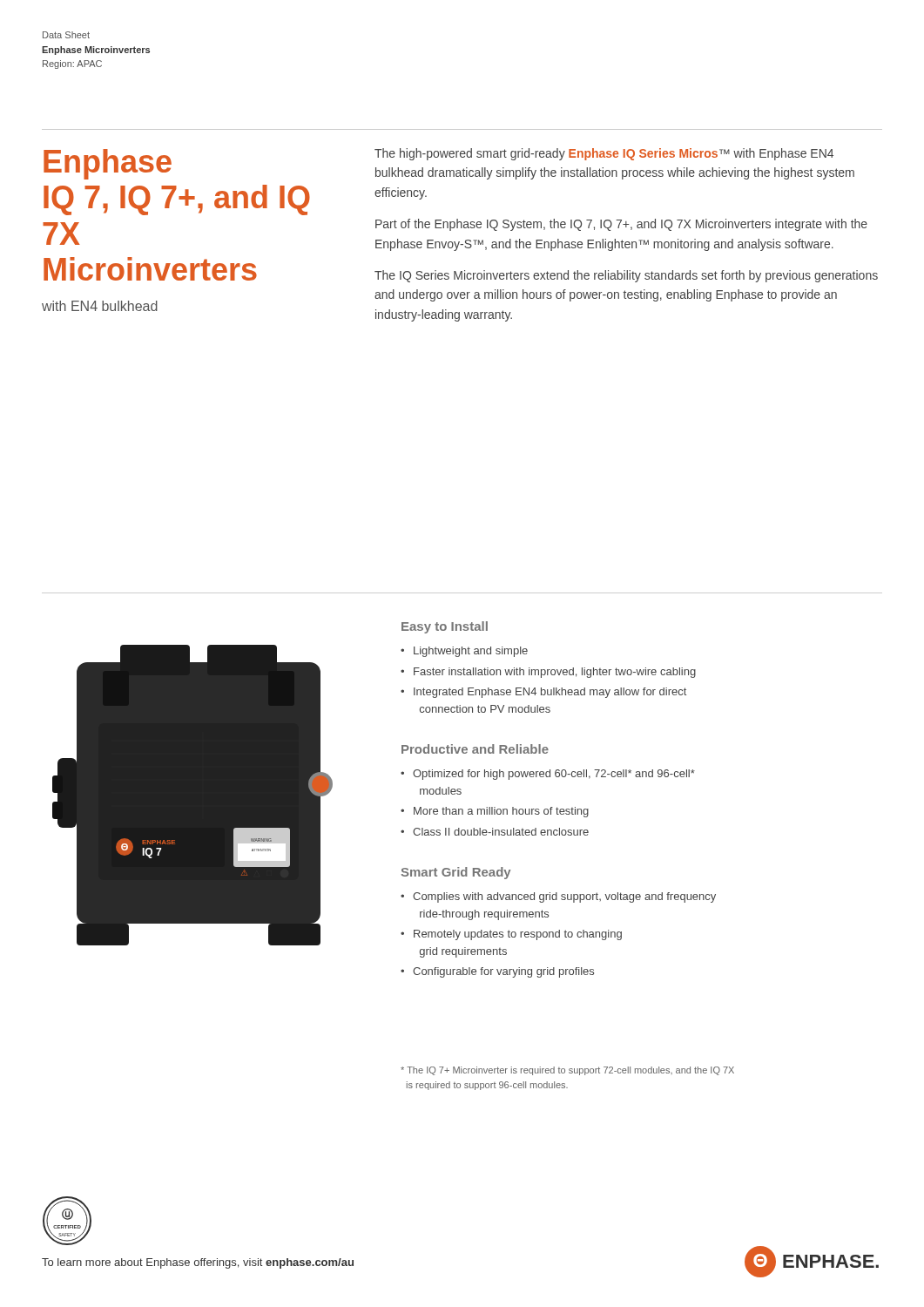924x1307 pixels.
Task: Find the text block with the text "The high-powered smart grid-ready Enphase"
Action: (x=627, y=234)
